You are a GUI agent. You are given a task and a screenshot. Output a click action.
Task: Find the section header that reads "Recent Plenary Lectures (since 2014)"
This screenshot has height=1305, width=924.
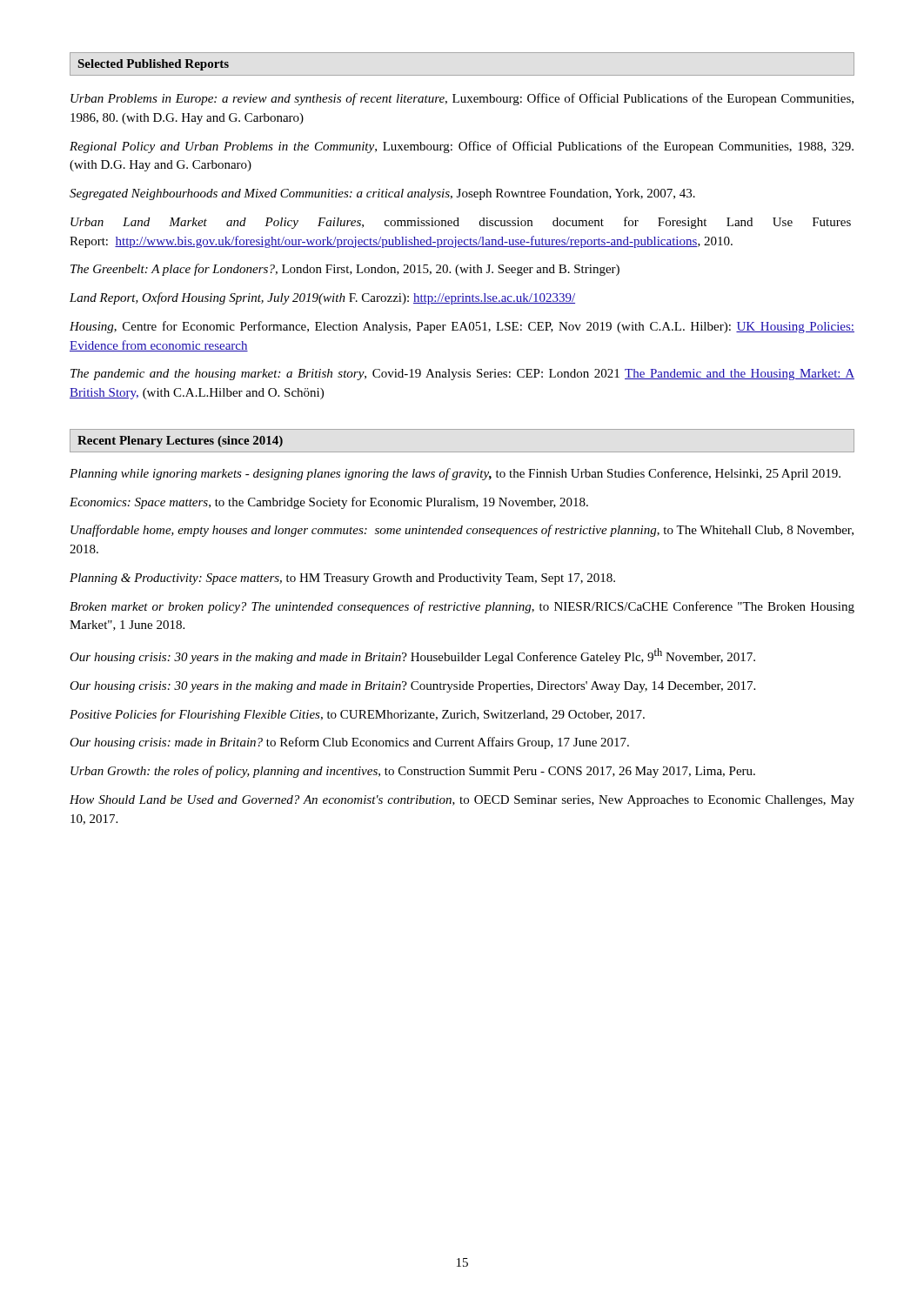(180, 440)
